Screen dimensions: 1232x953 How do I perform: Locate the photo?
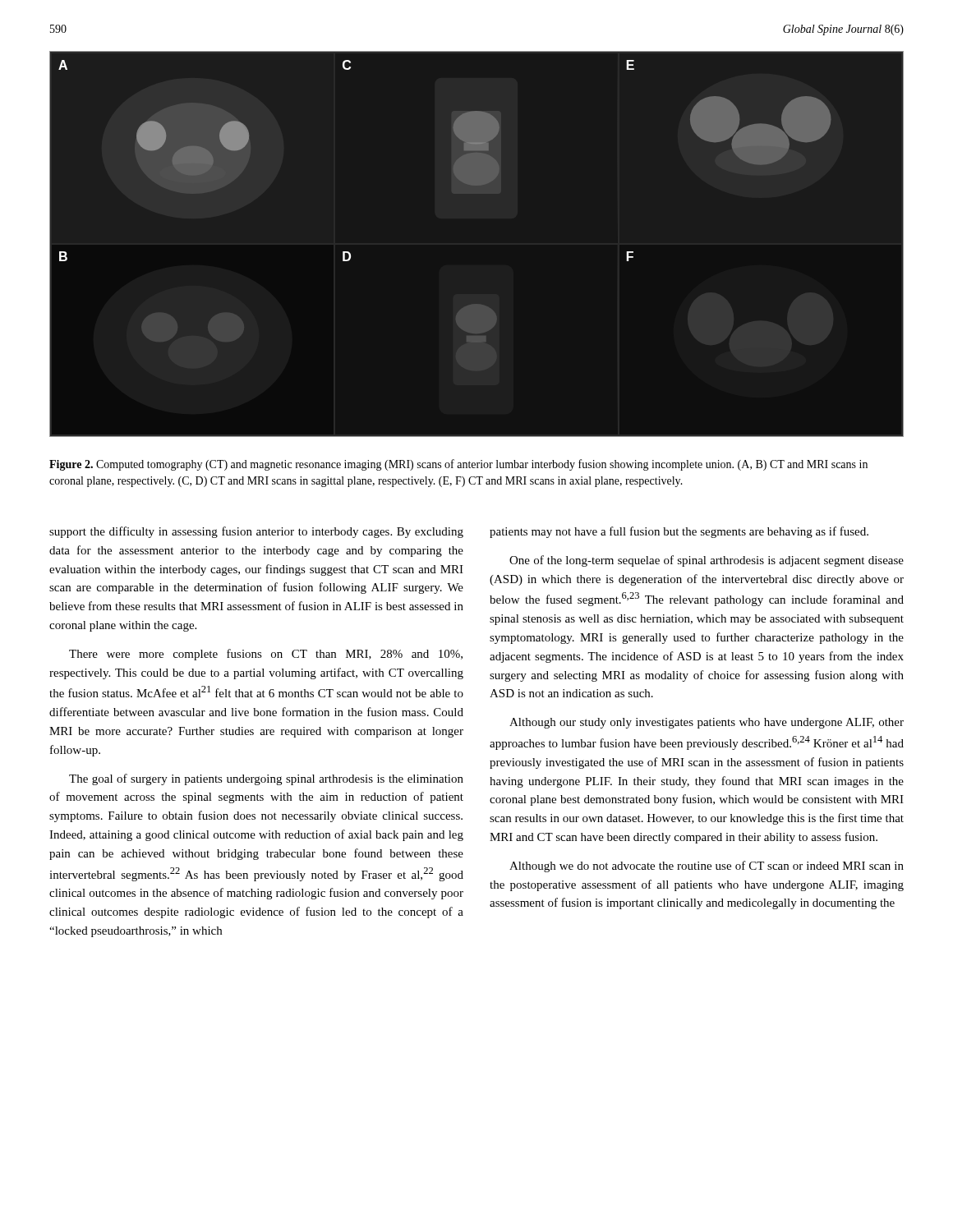[x=476, y=244]
